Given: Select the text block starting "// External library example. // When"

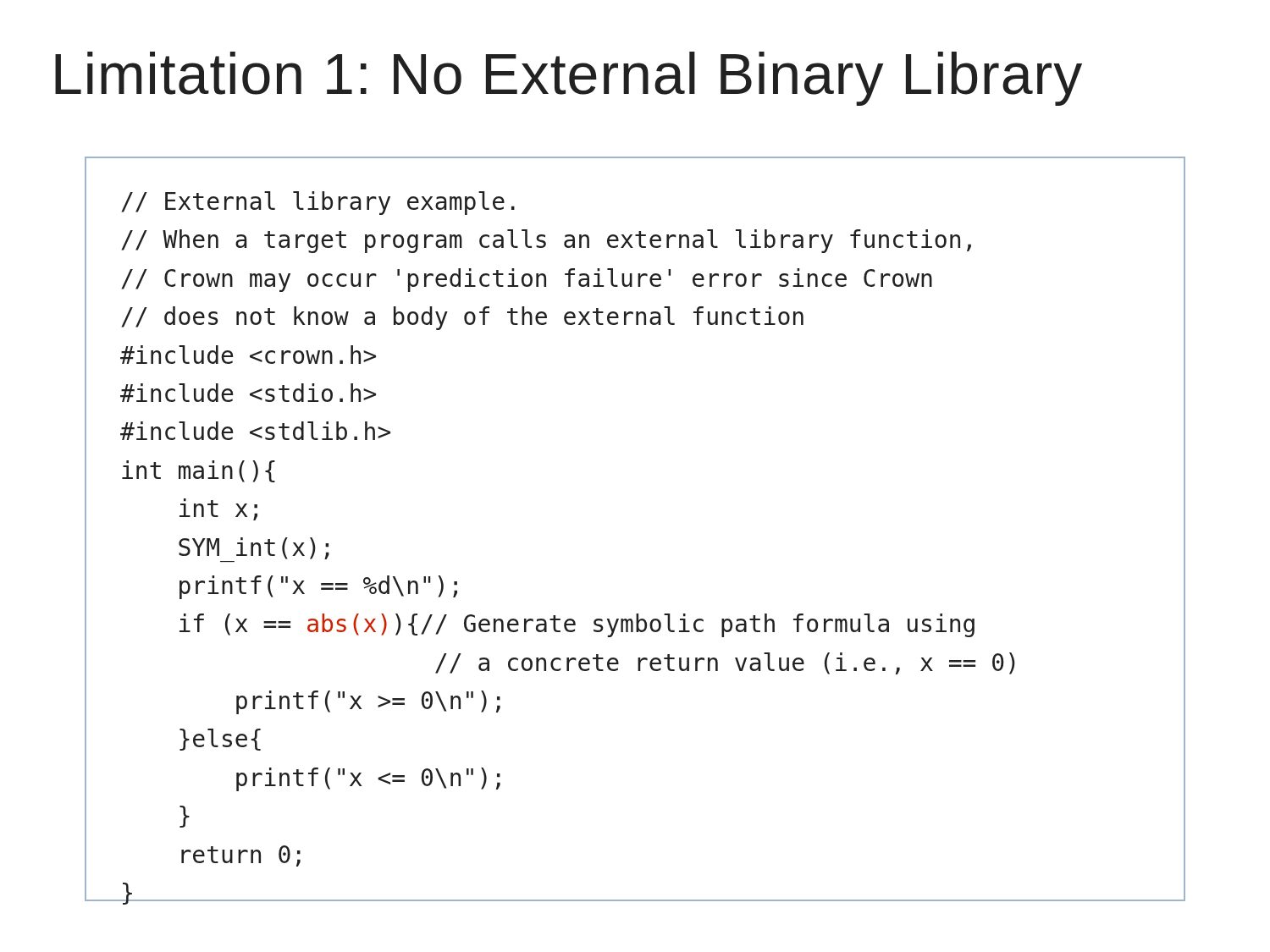Looking at the screenshot, I should [318, 203].
